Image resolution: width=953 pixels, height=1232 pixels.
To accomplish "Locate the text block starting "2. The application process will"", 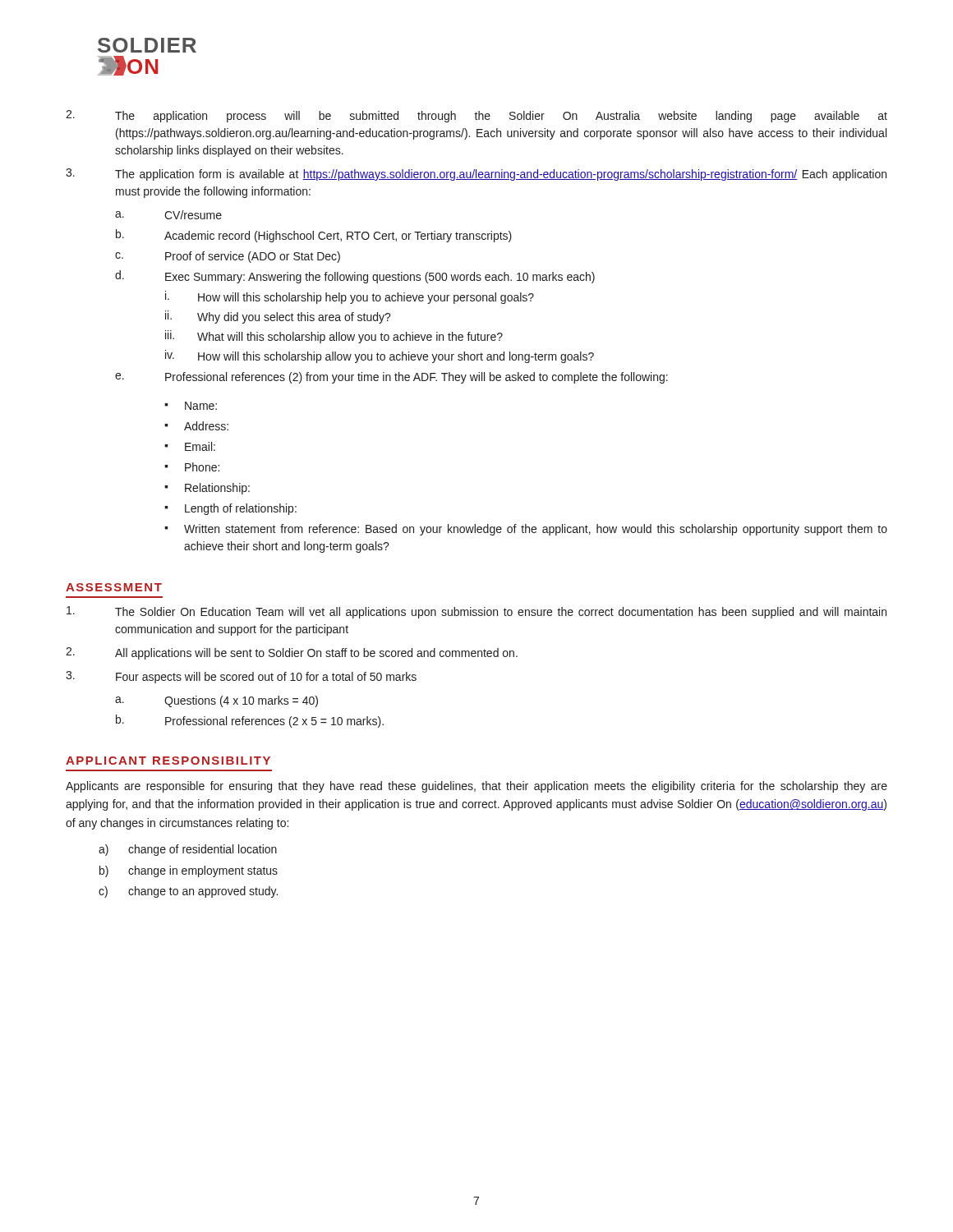I will click(476, 133).
